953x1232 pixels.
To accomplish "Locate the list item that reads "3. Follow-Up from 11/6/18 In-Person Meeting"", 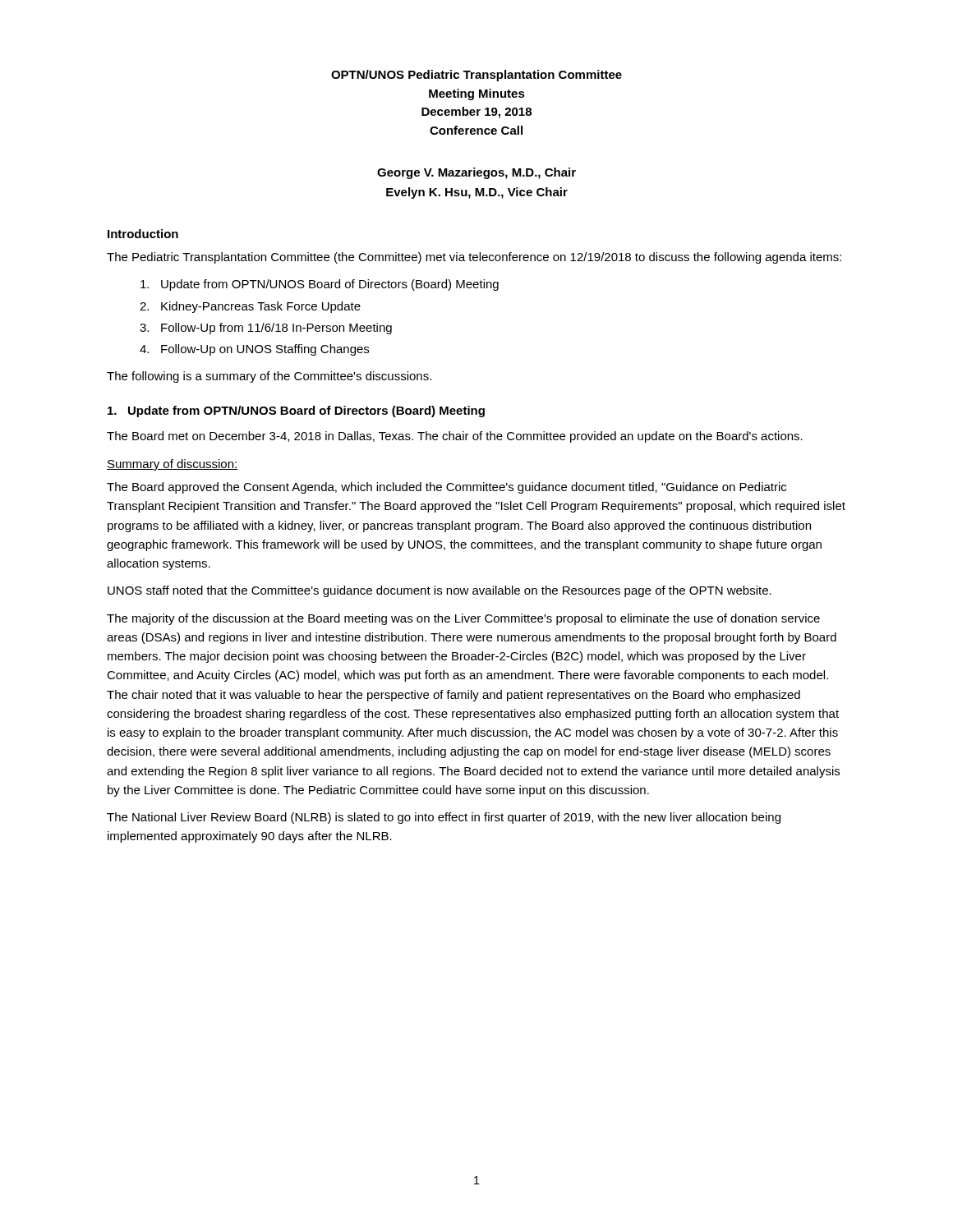I will [266, 327].
